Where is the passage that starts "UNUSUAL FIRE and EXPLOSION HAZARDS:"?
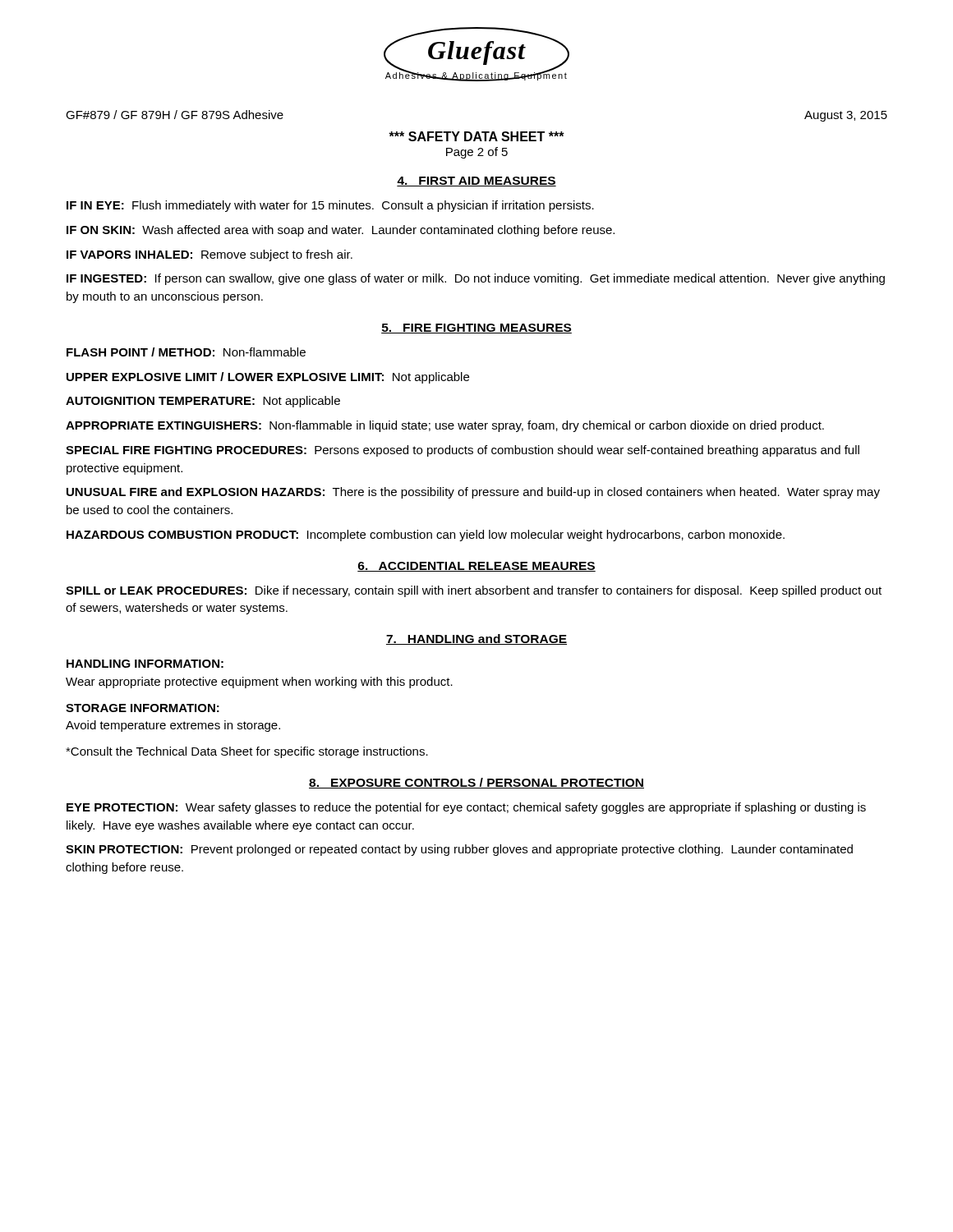 (473, 501)
